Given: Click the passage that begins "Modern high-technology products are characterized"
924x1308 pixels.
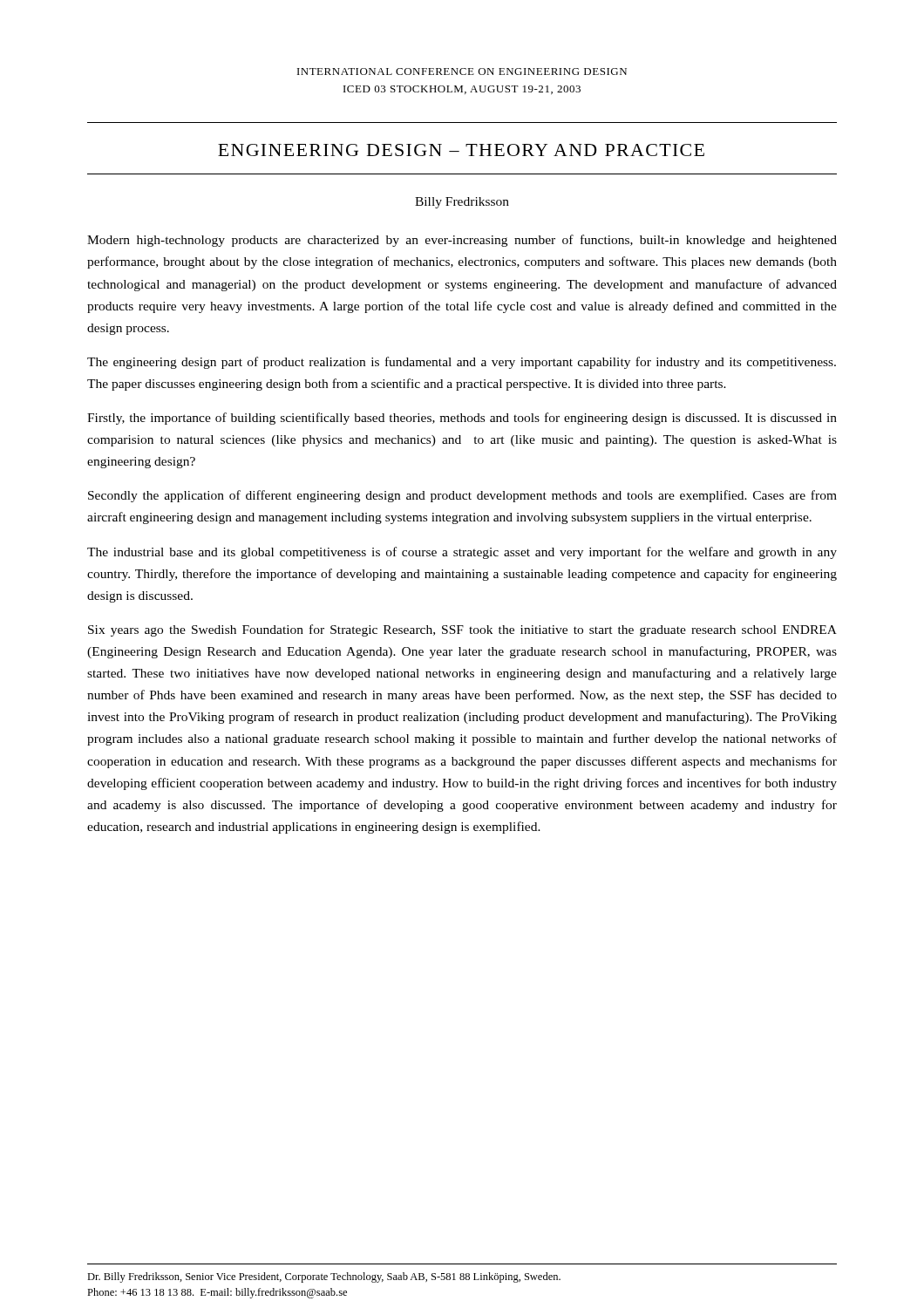Looking at the screenshot, I should [x=462, y=283].
